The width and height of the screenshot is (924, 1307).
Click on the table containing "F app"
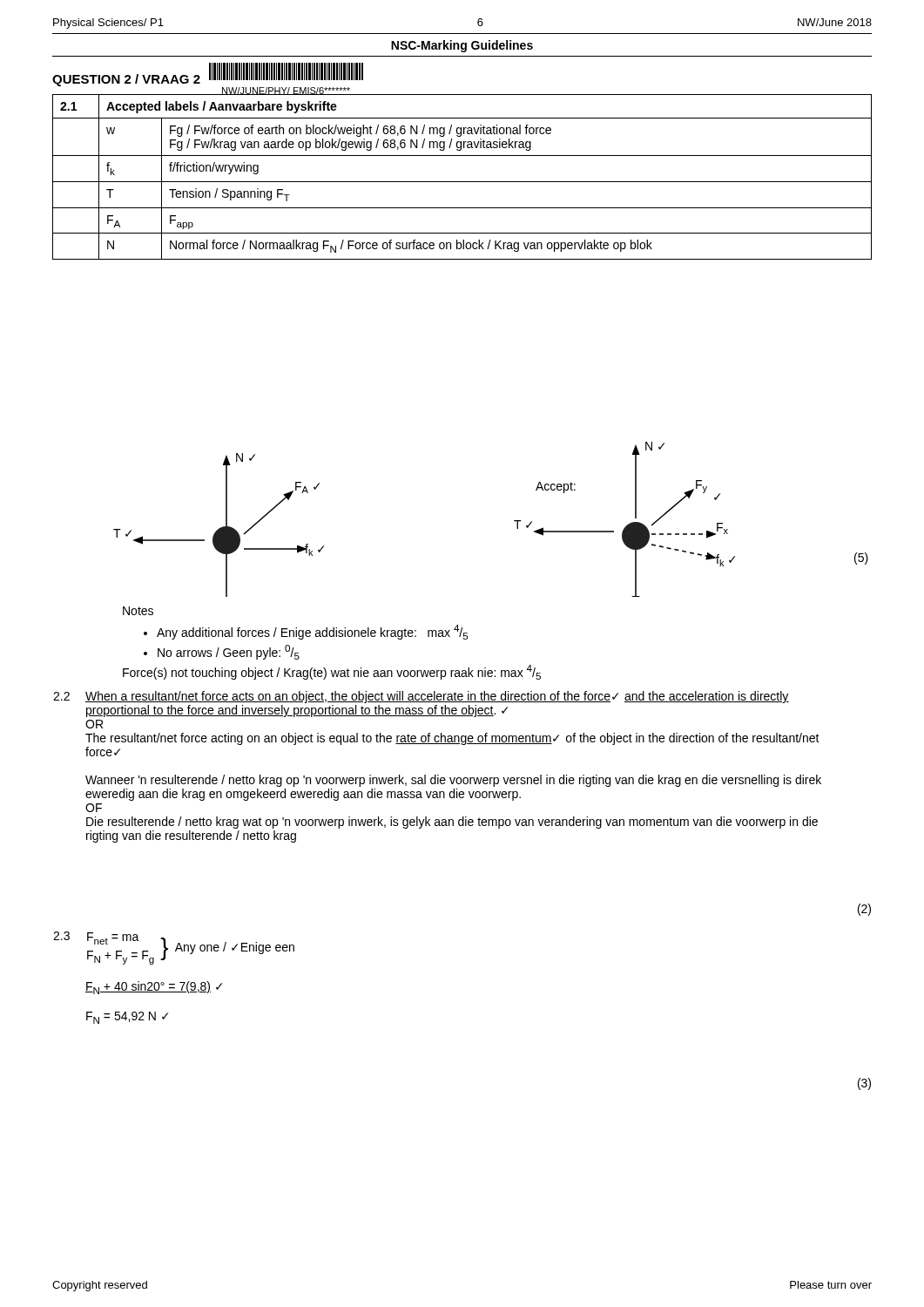click(x=462, y=177)
